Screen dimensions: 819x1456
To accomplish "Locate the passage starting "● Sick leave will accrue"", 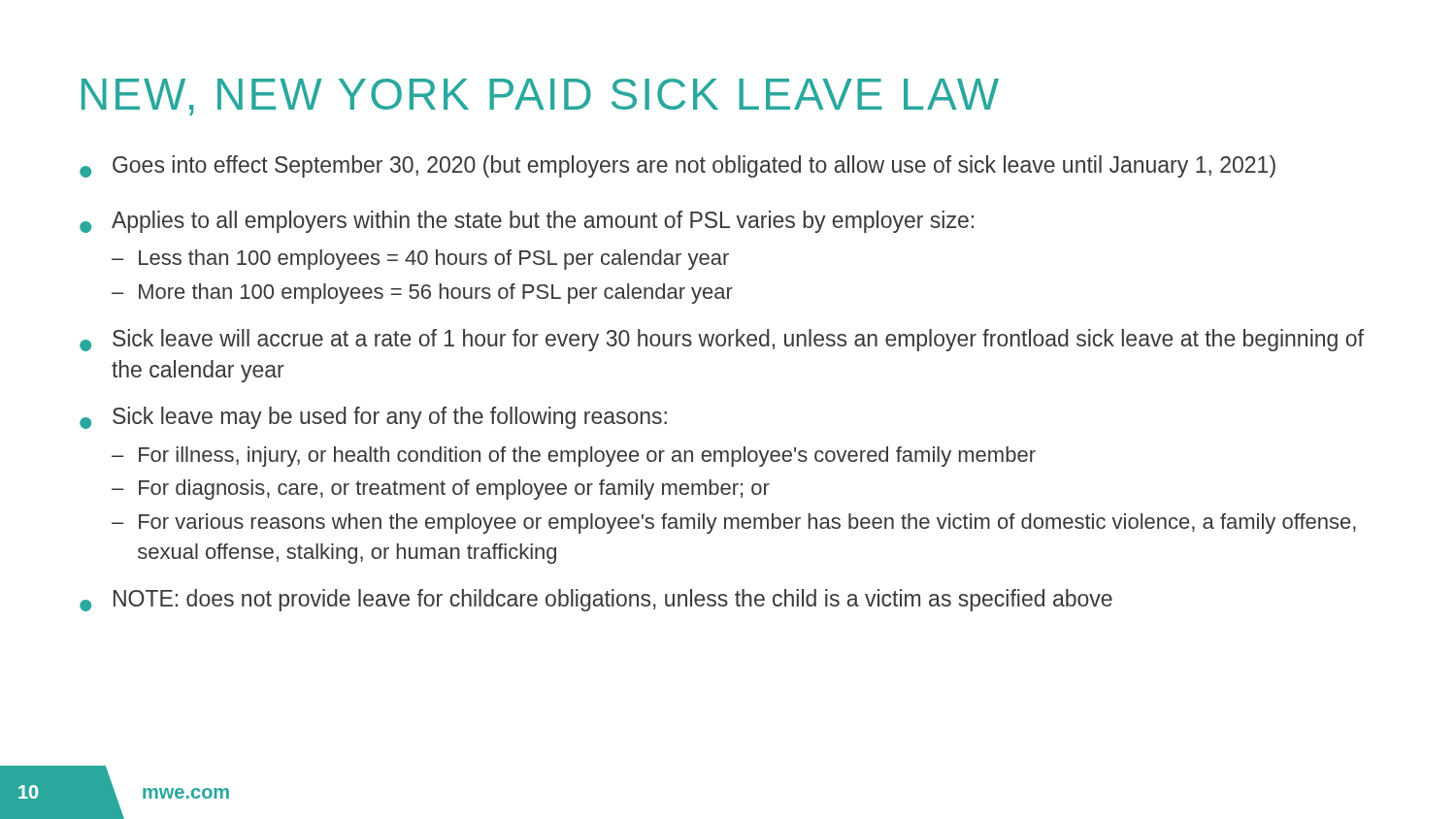I will pos(728,354).
